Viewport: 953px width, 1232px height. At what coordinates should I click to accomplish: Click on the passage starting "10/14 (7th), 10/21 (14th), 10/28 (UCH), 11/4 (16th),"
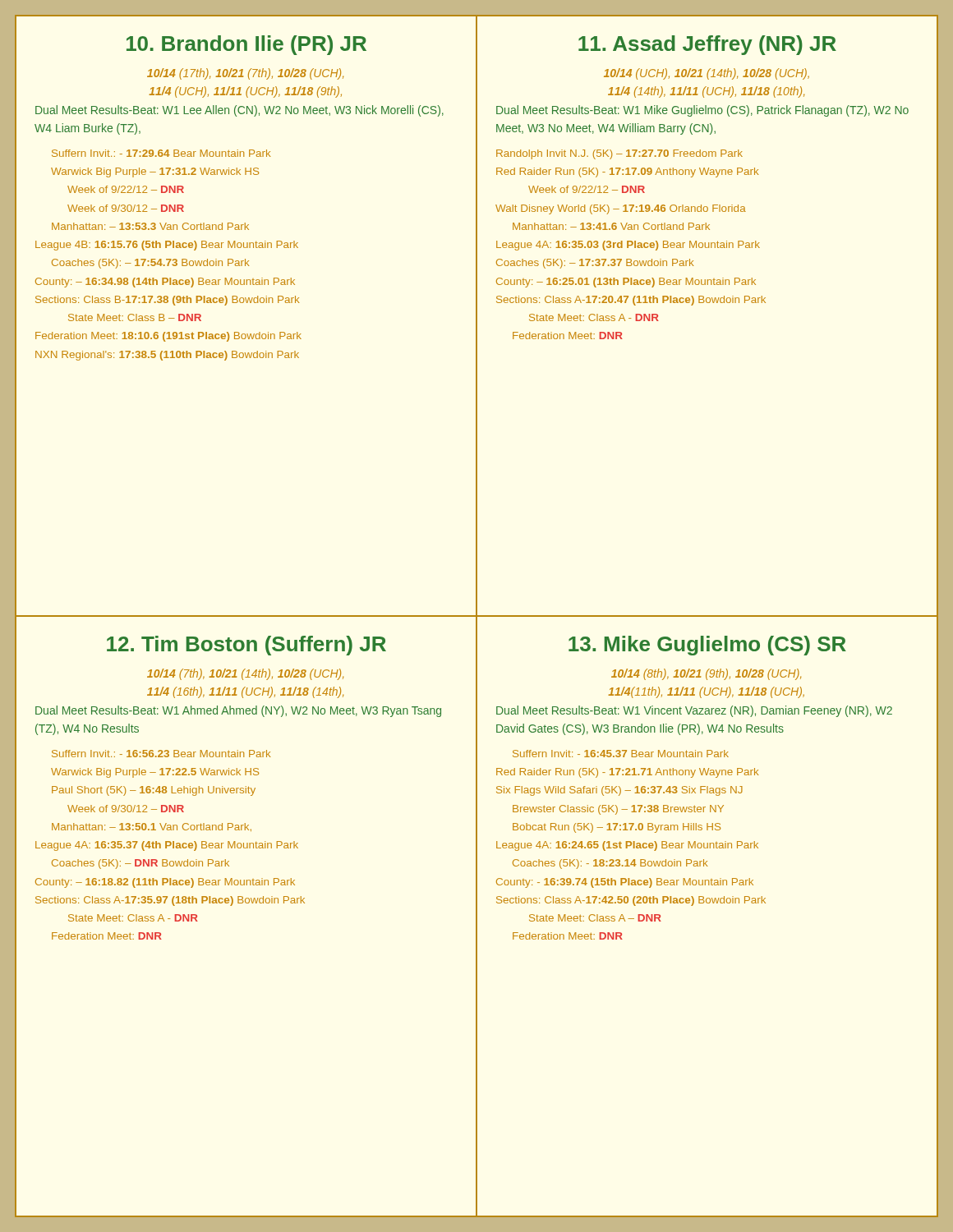(x=246, y=682)
